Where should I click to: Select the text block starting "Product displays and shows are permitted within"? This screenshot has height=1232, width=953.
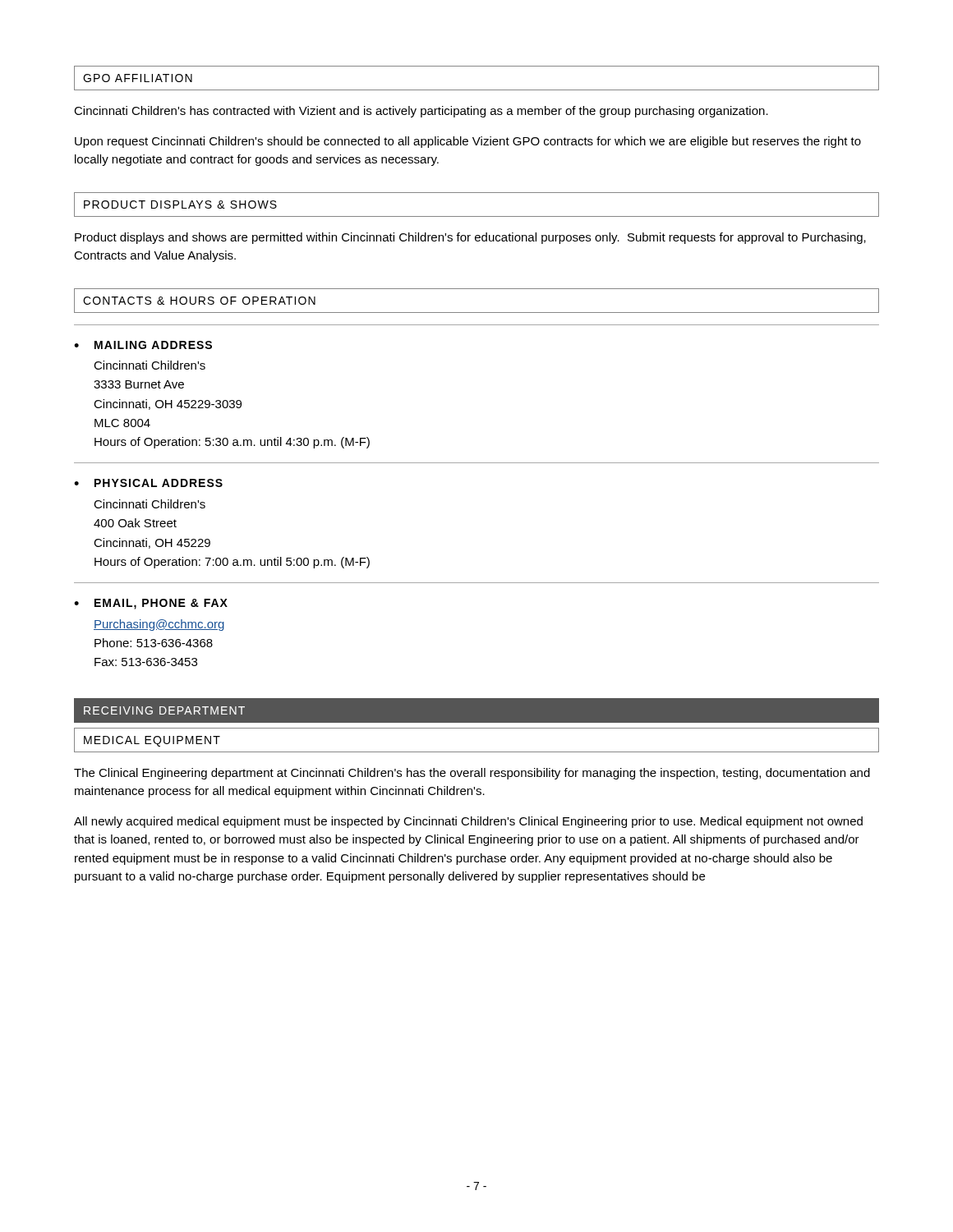[x=470, y=246]
